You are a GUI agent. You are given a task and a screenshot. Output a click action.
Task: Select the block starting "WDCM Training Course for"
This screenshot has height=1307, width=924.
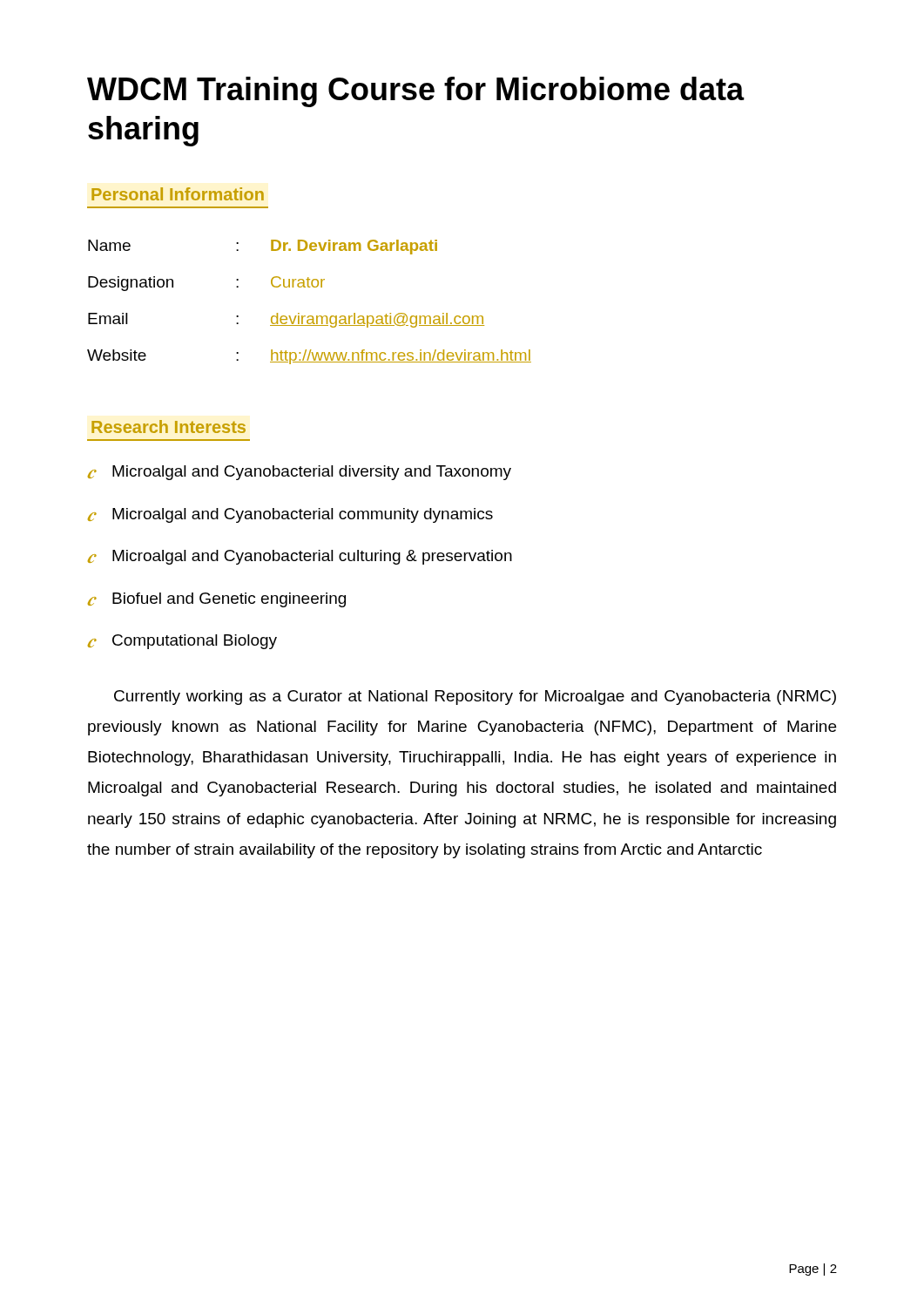(x=462, y=109)
